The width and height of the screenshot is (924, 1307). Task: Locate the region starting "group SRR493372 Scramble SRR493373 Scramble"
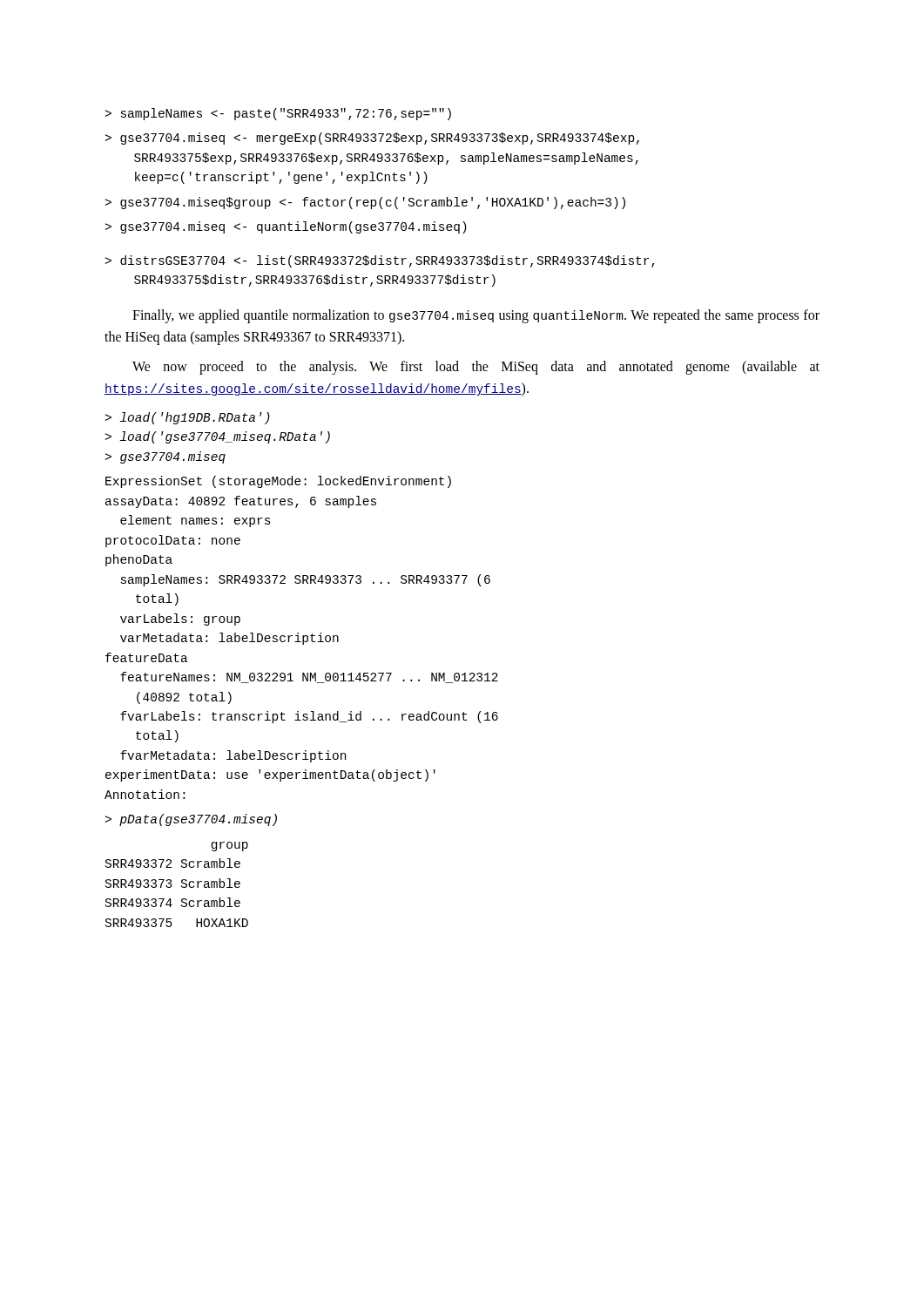(x=229, y=847)
